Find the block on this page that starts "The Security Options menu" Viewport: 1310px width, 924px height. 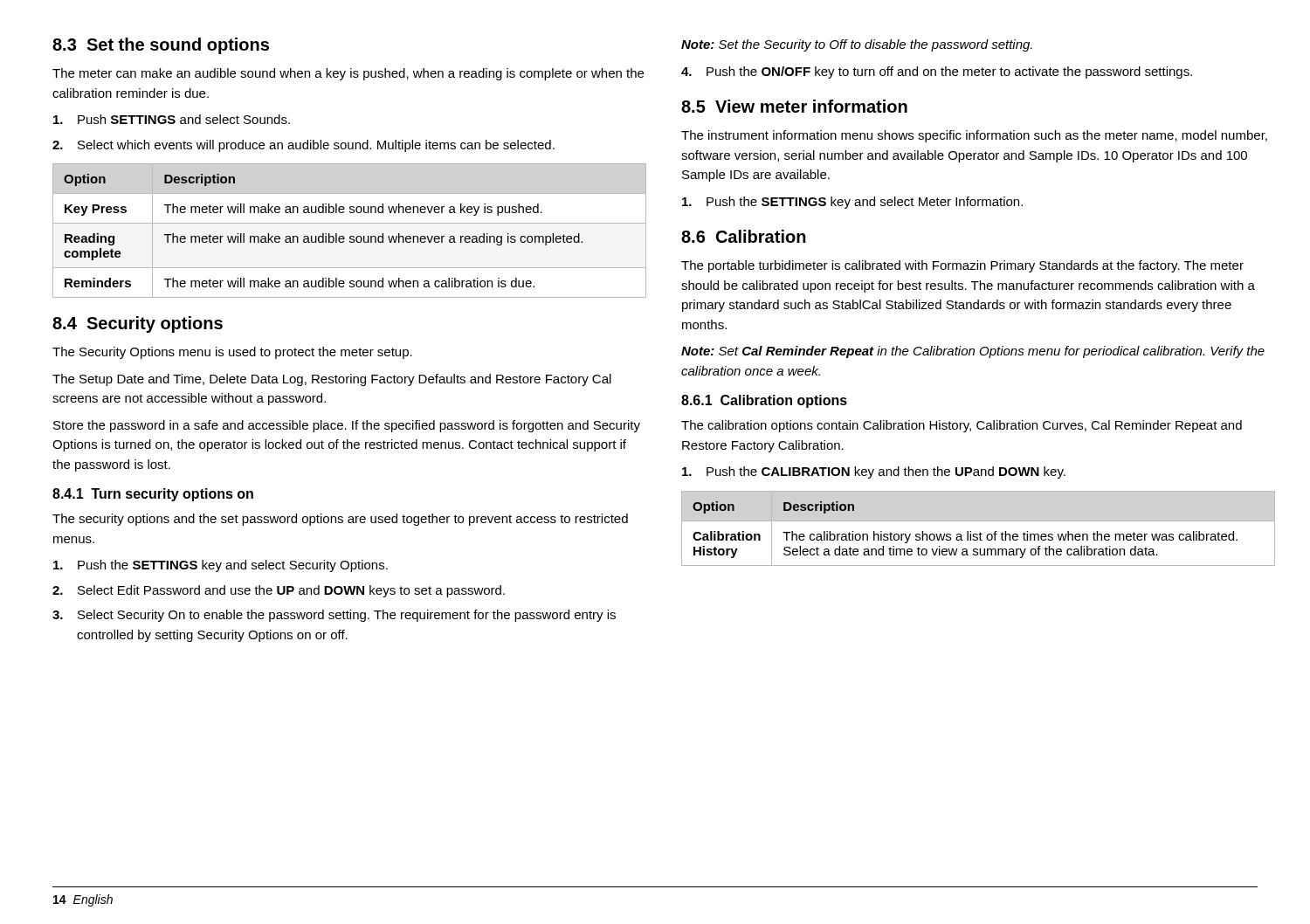point(233,352)
